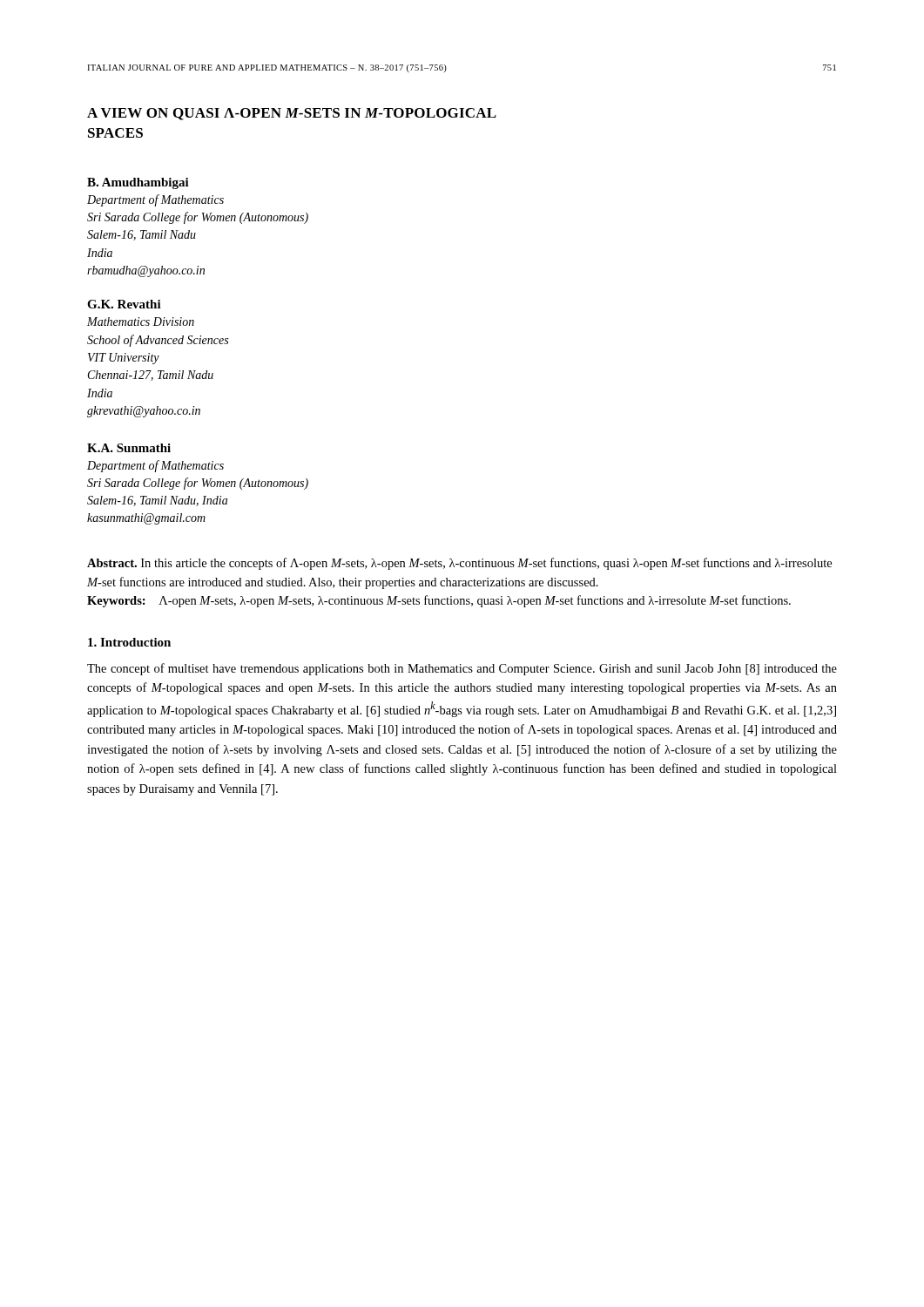Viewport: 924px width, 1307px height.
Task: Where is the passage that starts "B. Amudhambigai Department of Mathematics Sri"?
Action: coord(138,183)
